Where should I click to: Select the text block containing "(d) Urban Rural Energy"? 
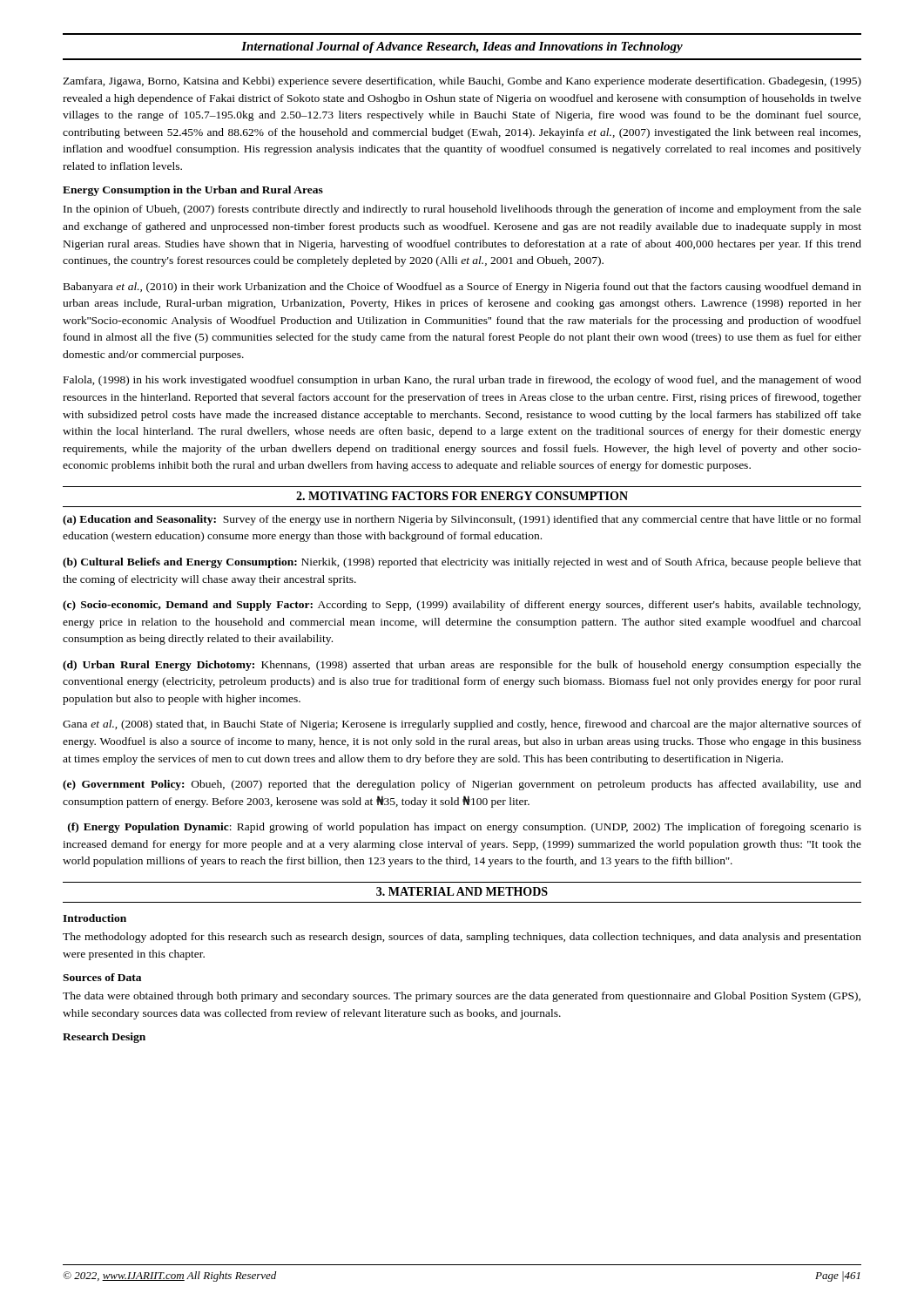[x=462, y=681]
